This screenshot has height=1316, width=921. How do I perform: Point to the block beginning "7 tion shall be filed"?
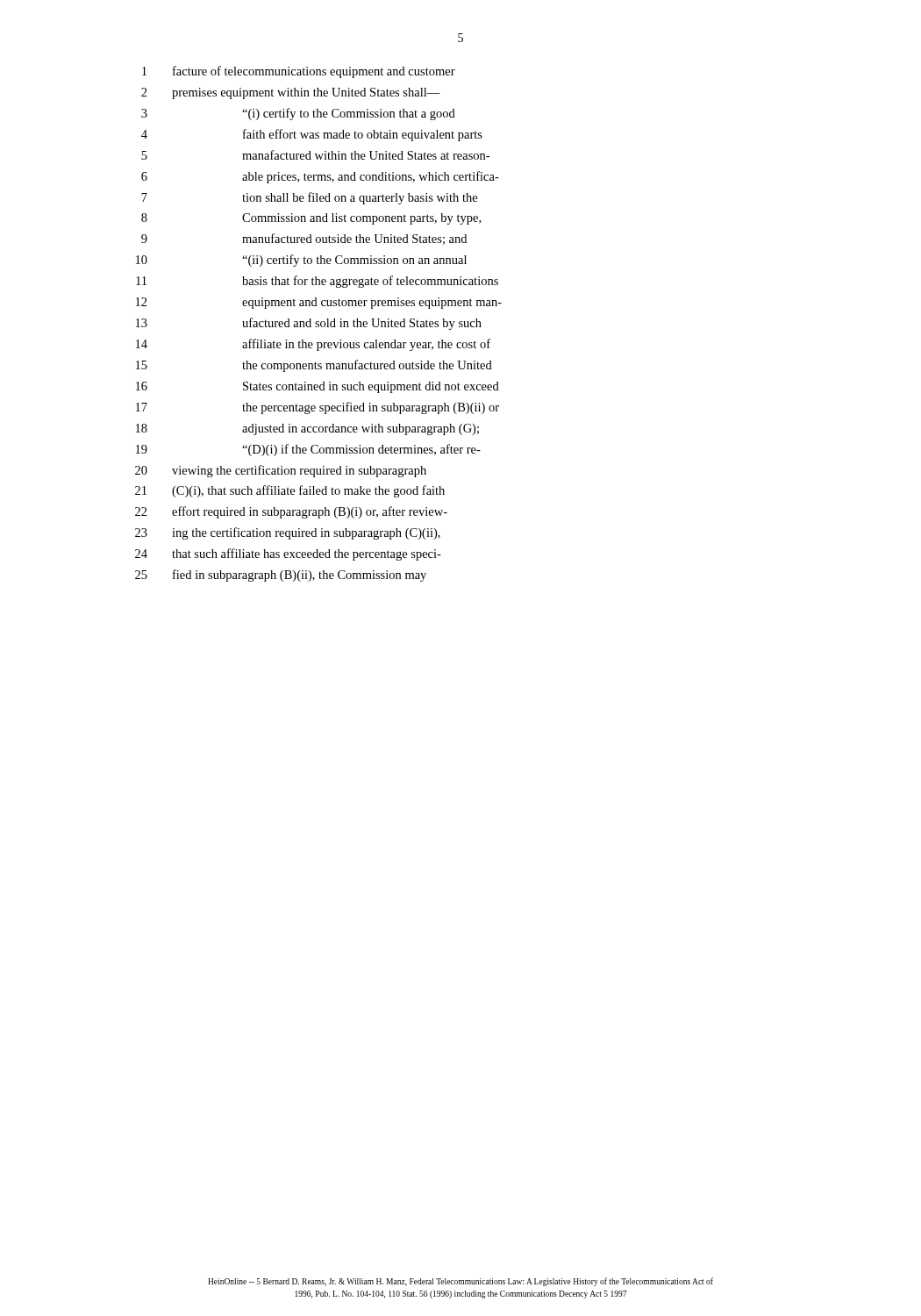(x=478, y=198)
